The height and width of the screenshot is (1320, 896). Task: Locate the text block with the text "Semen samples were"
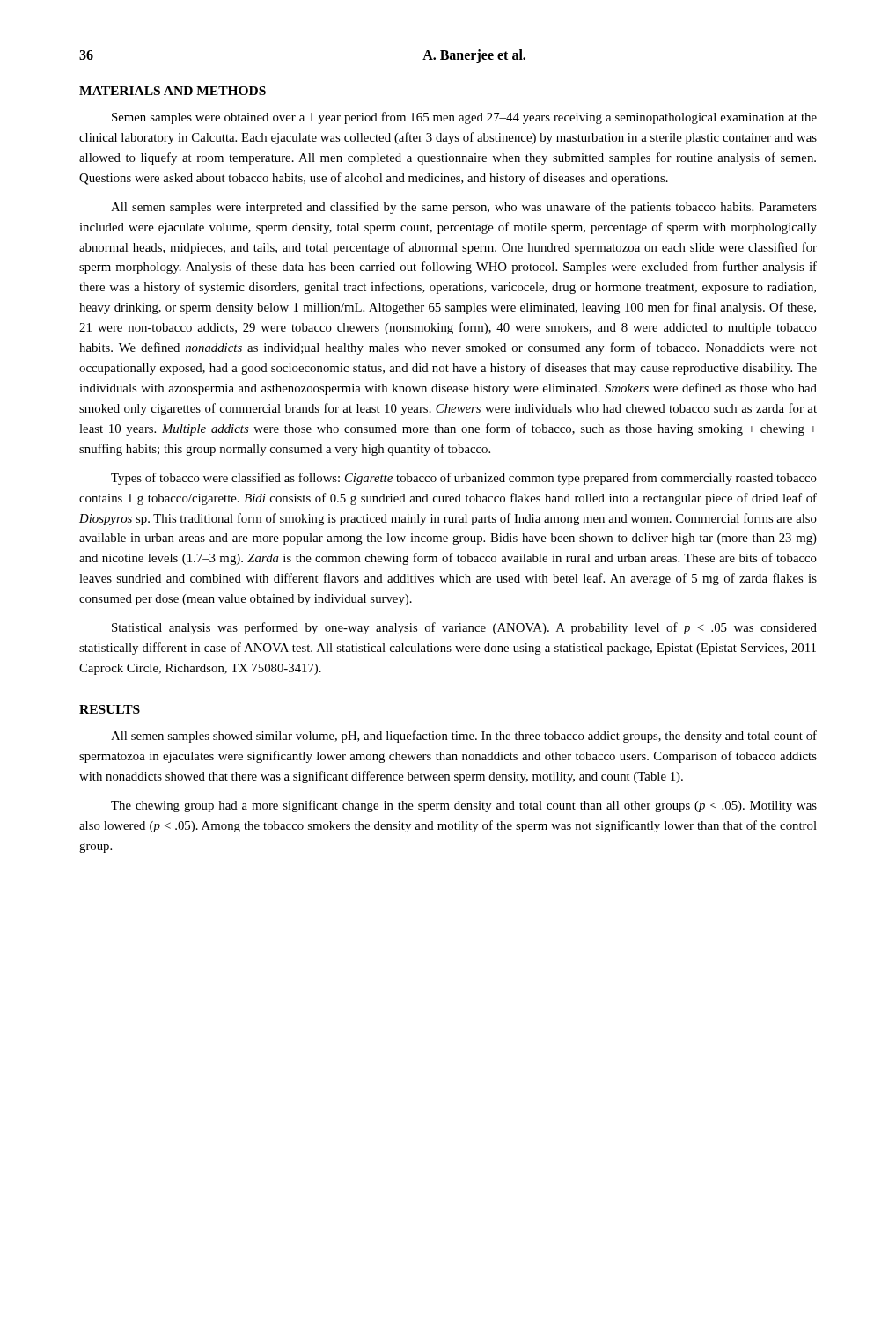point(448,147)
